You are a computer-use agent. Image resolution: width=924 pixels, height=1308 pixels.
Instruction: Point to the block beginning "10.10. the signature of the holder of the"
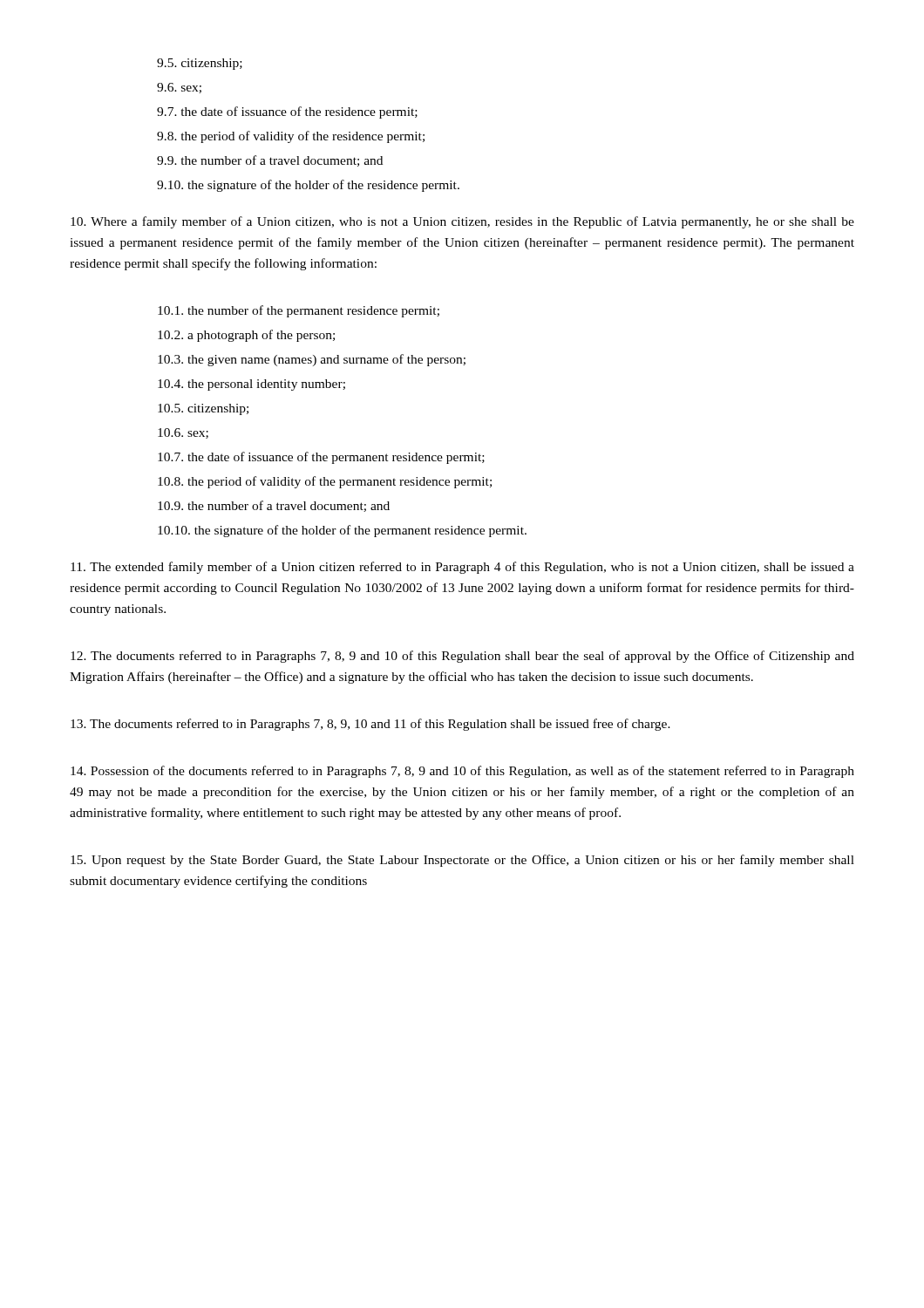(342, 530)
